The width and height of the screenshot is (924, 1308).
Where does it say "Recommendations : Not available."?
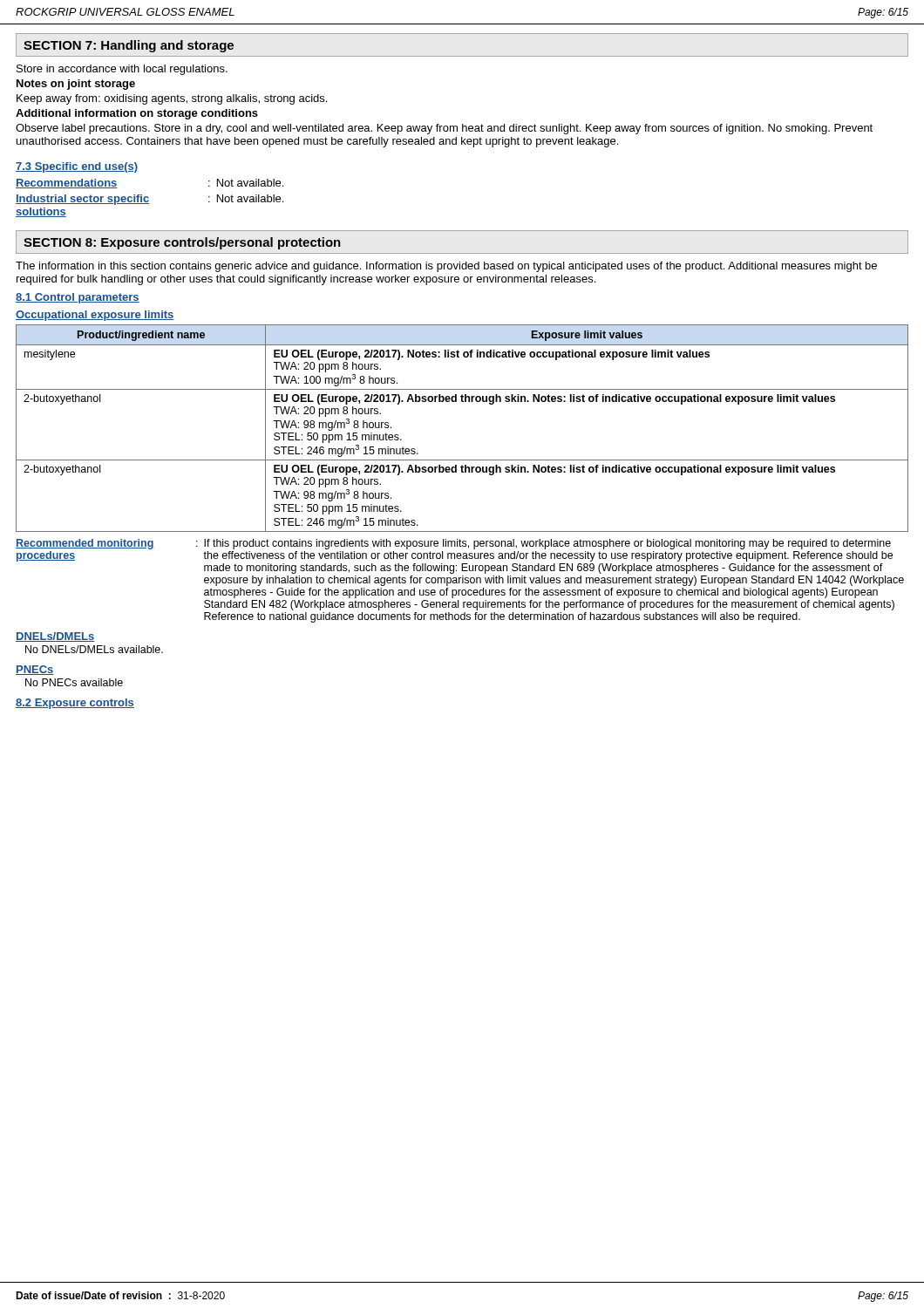pos(67,184)
